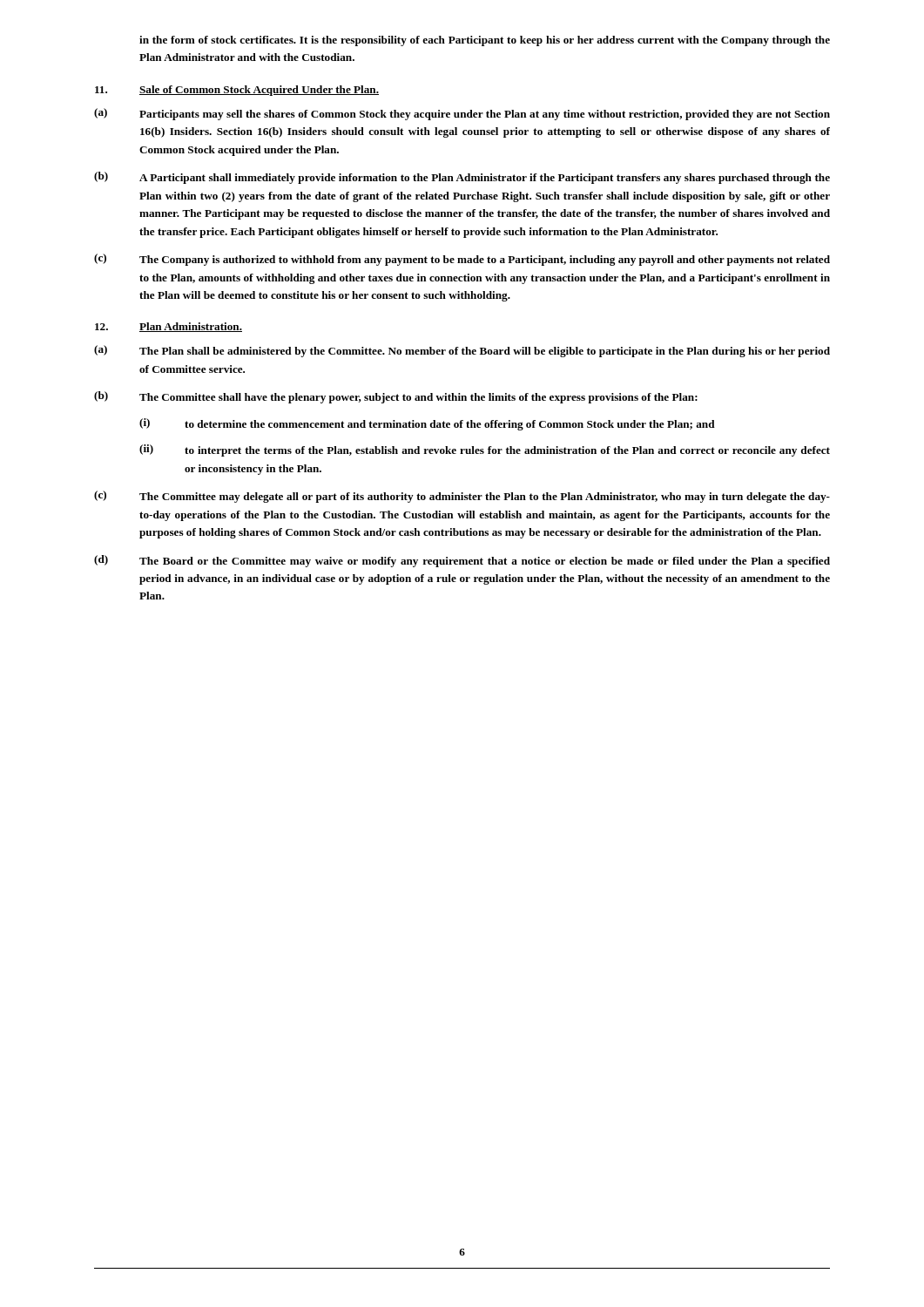Locate the text block that reads "(a) Participants may sell"
The width and height of the screenshot is (924, 1307).
462,132
